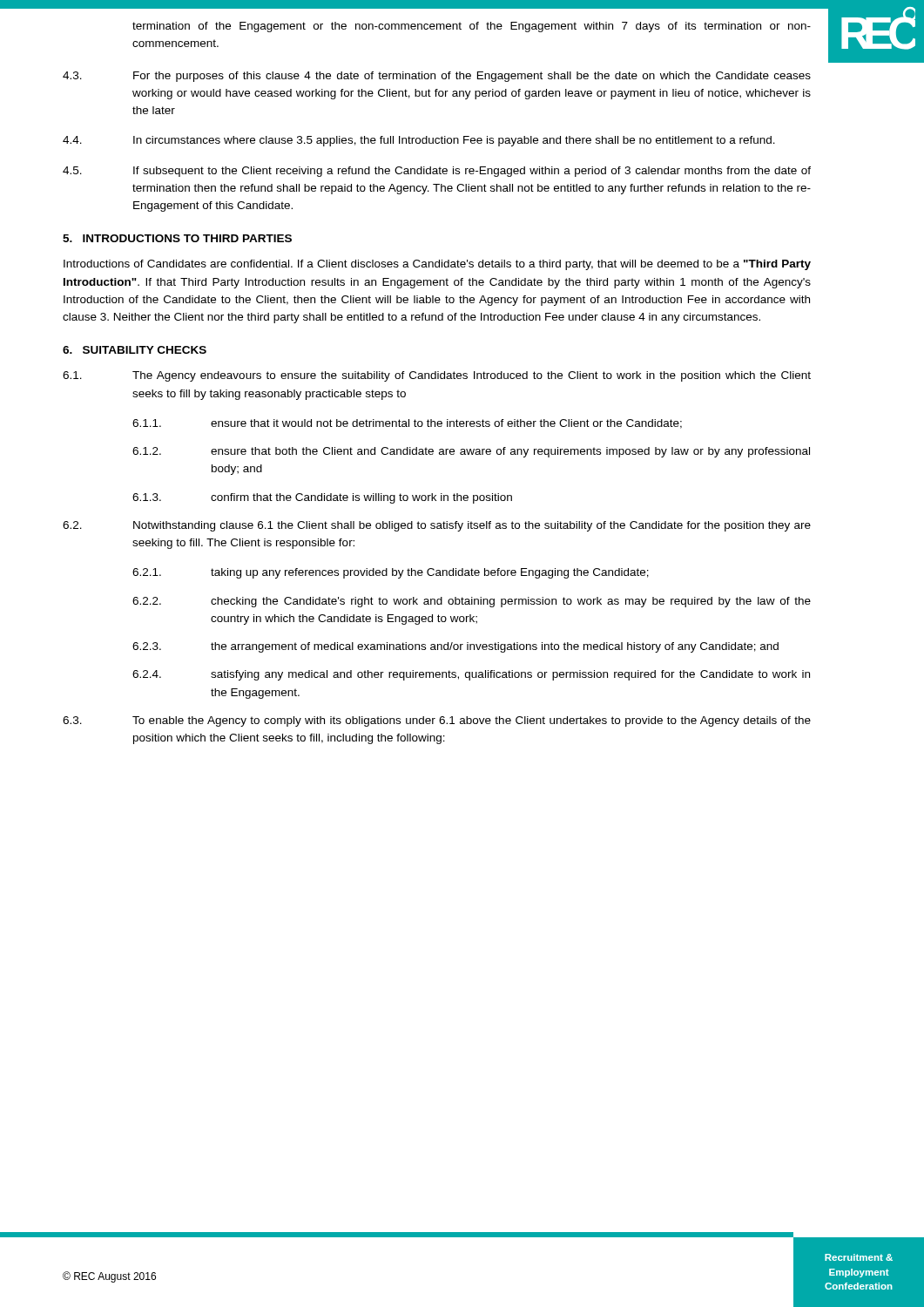924x1307 pixels.
Task: Find the block on this page that starts "6.1.3. confirm that the Candidate"
Action: tap(472, 497)
